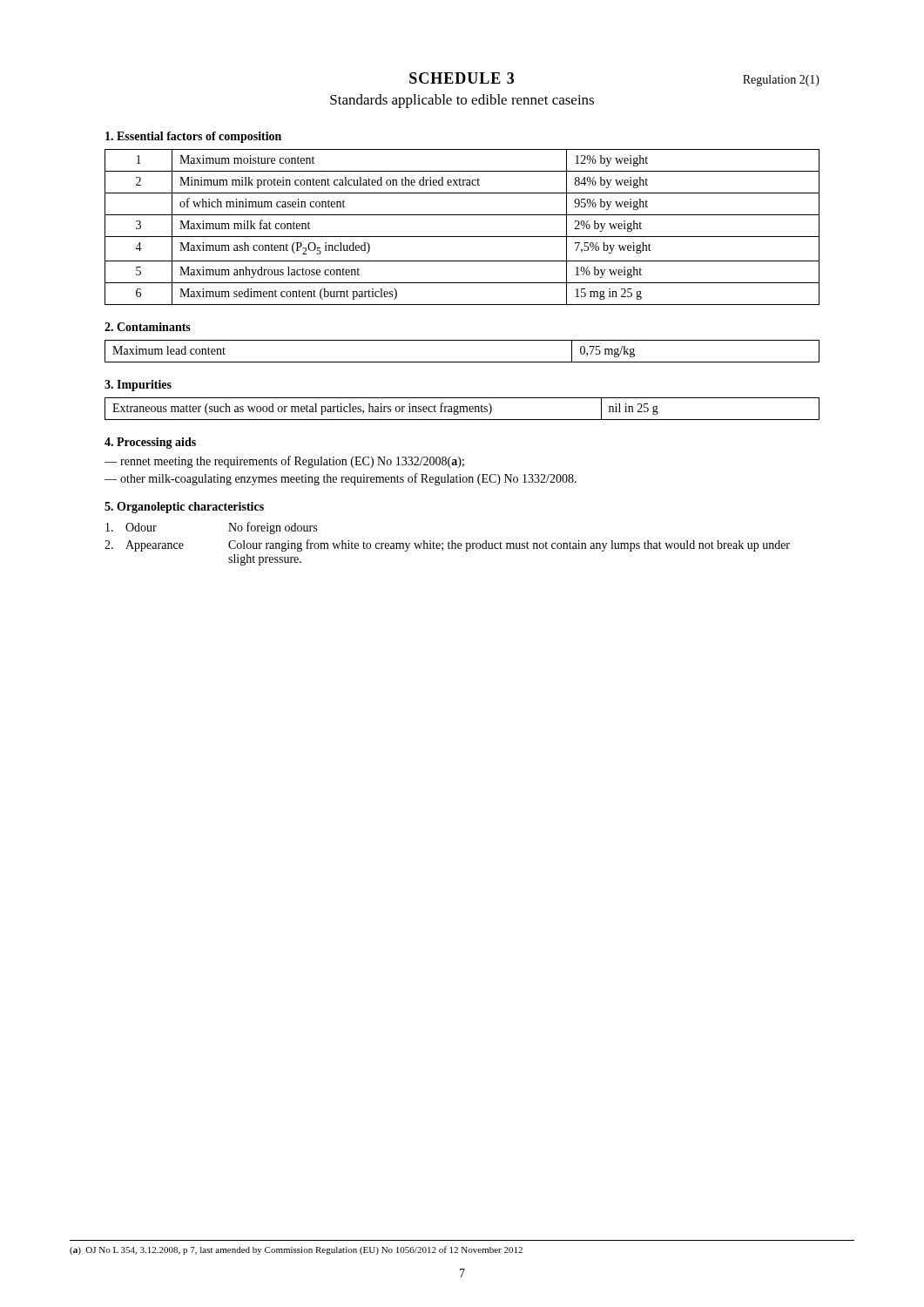This screenshot has width=924, height=1307.
Task: Select the element starting "Standards applicable to edible rennet caseins"
Action: [462, 100]
